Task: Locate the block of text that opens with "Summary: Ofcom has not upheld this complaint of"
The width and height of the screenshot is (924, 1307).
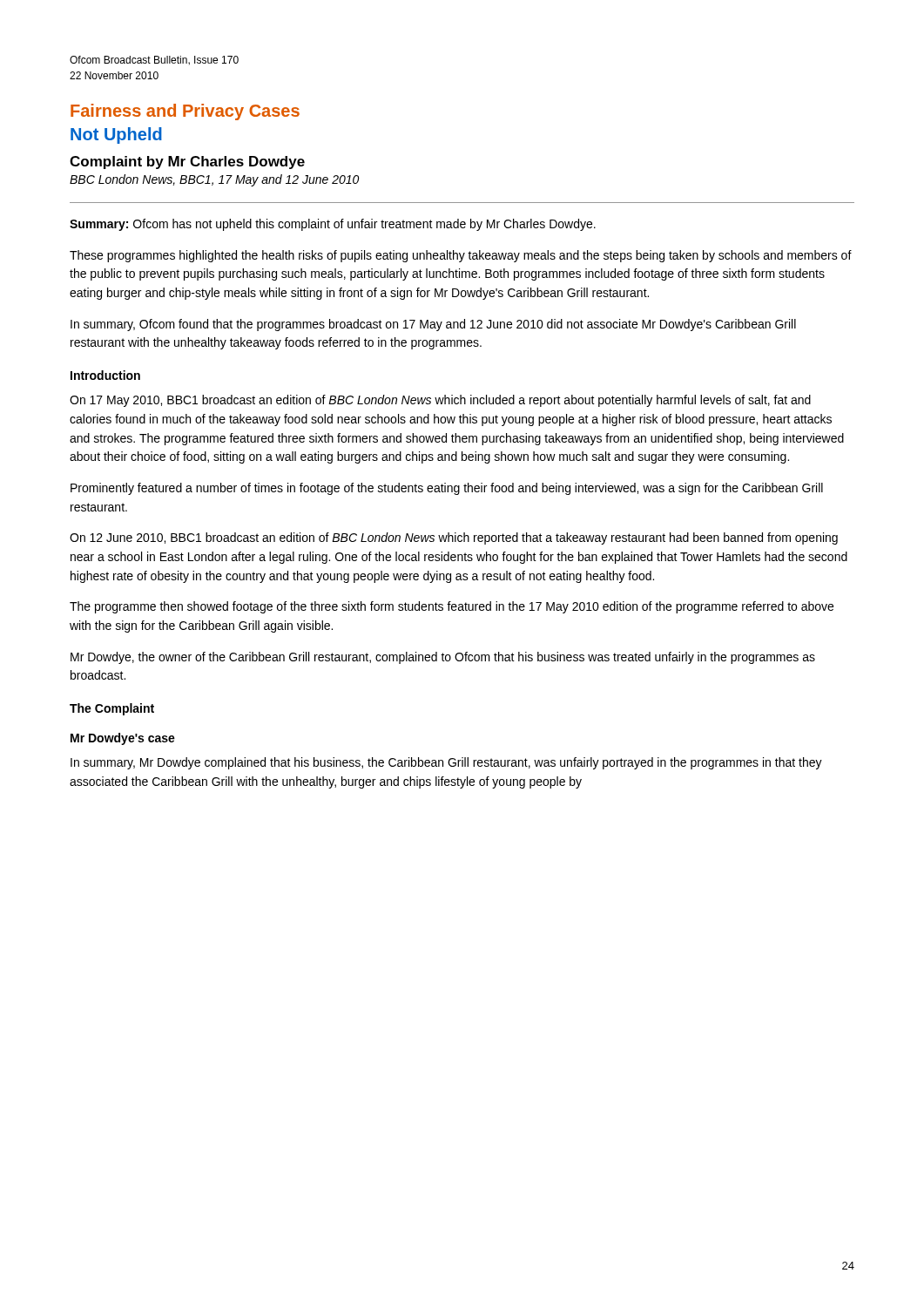Action: point(333,224)
